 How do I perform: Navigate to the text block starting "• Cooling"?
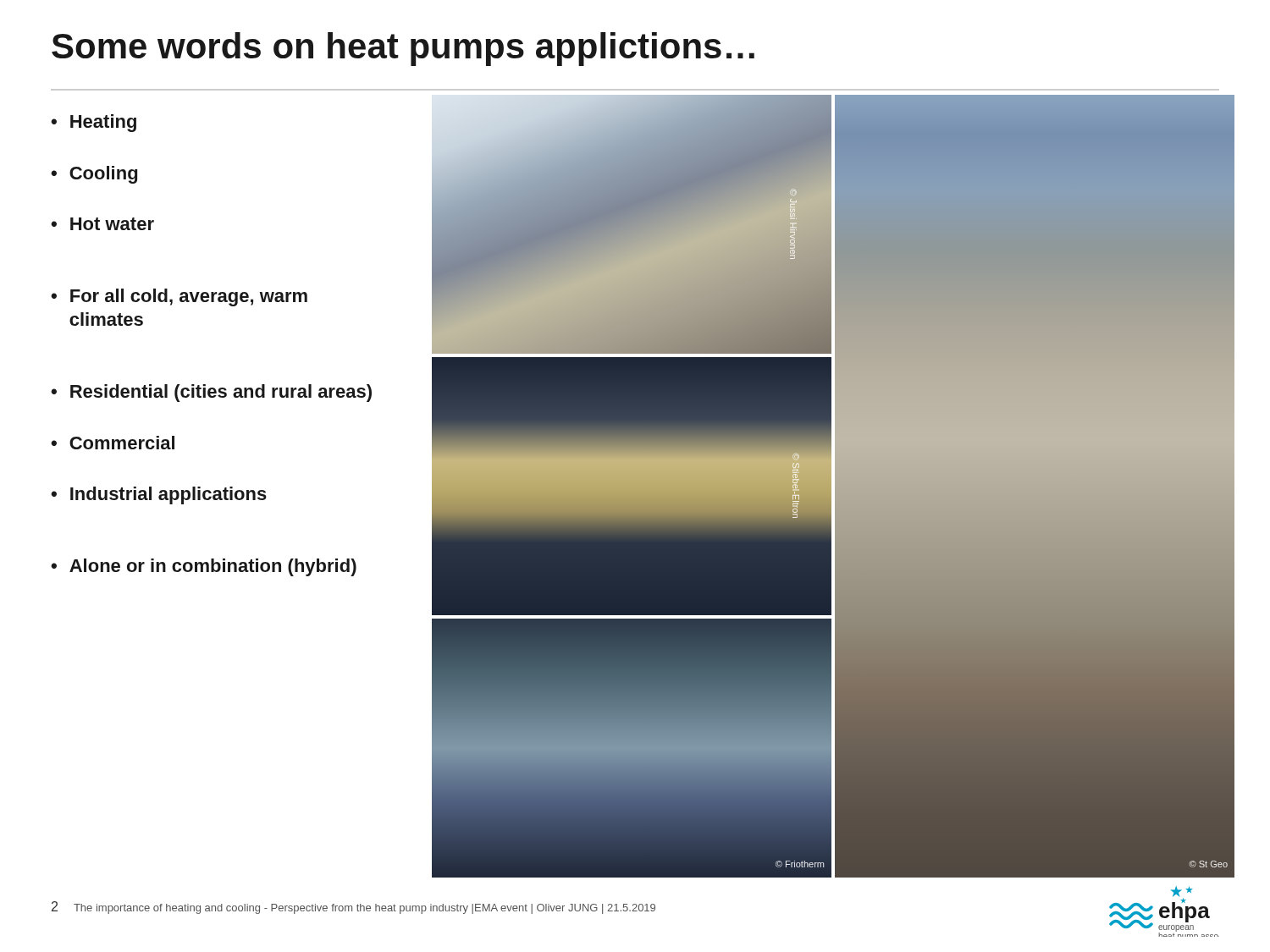(x=95, y=173)
